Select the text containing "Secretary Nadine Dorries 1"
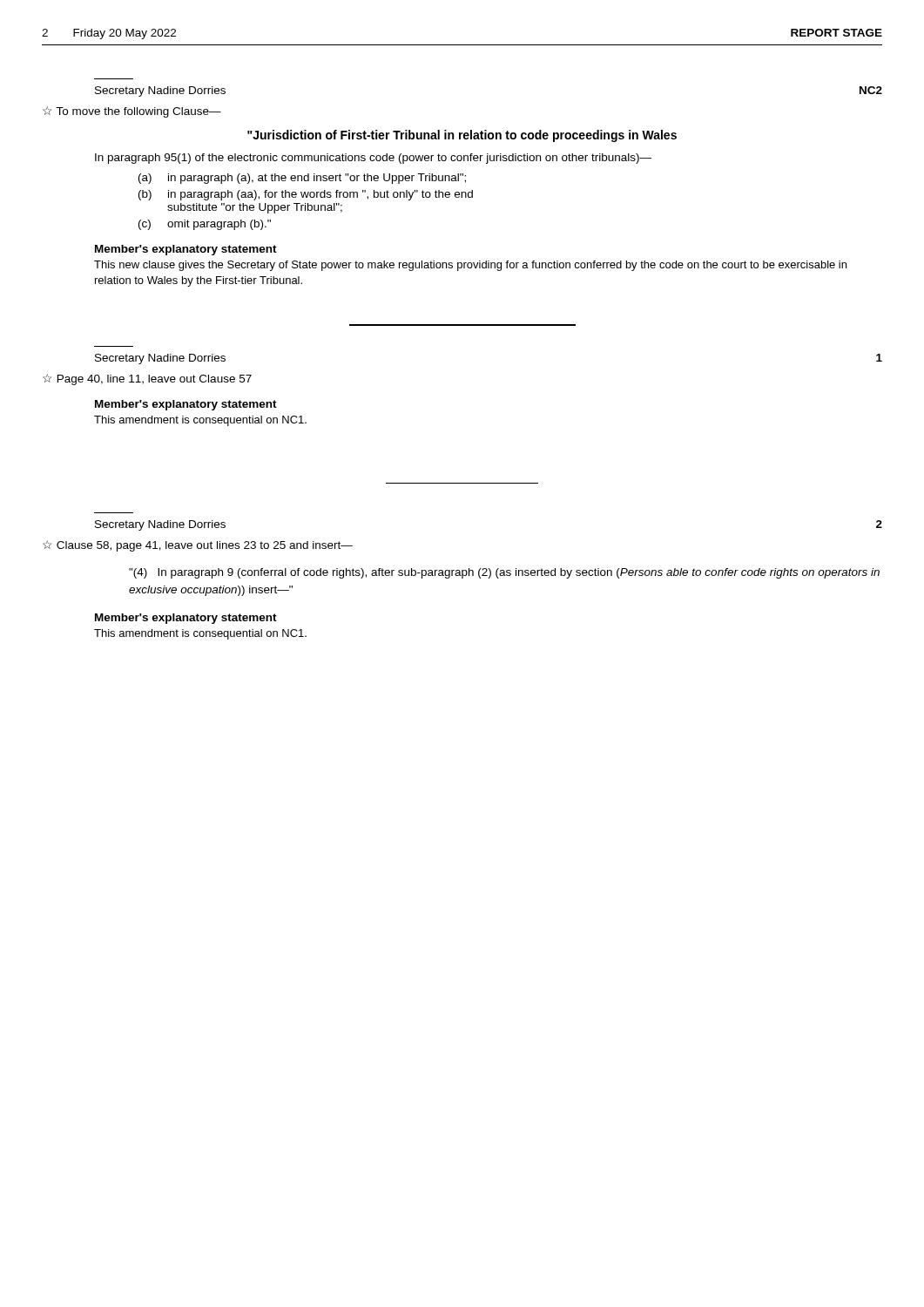The height and width of the screenshot is (1307, 924). point(163,359)
